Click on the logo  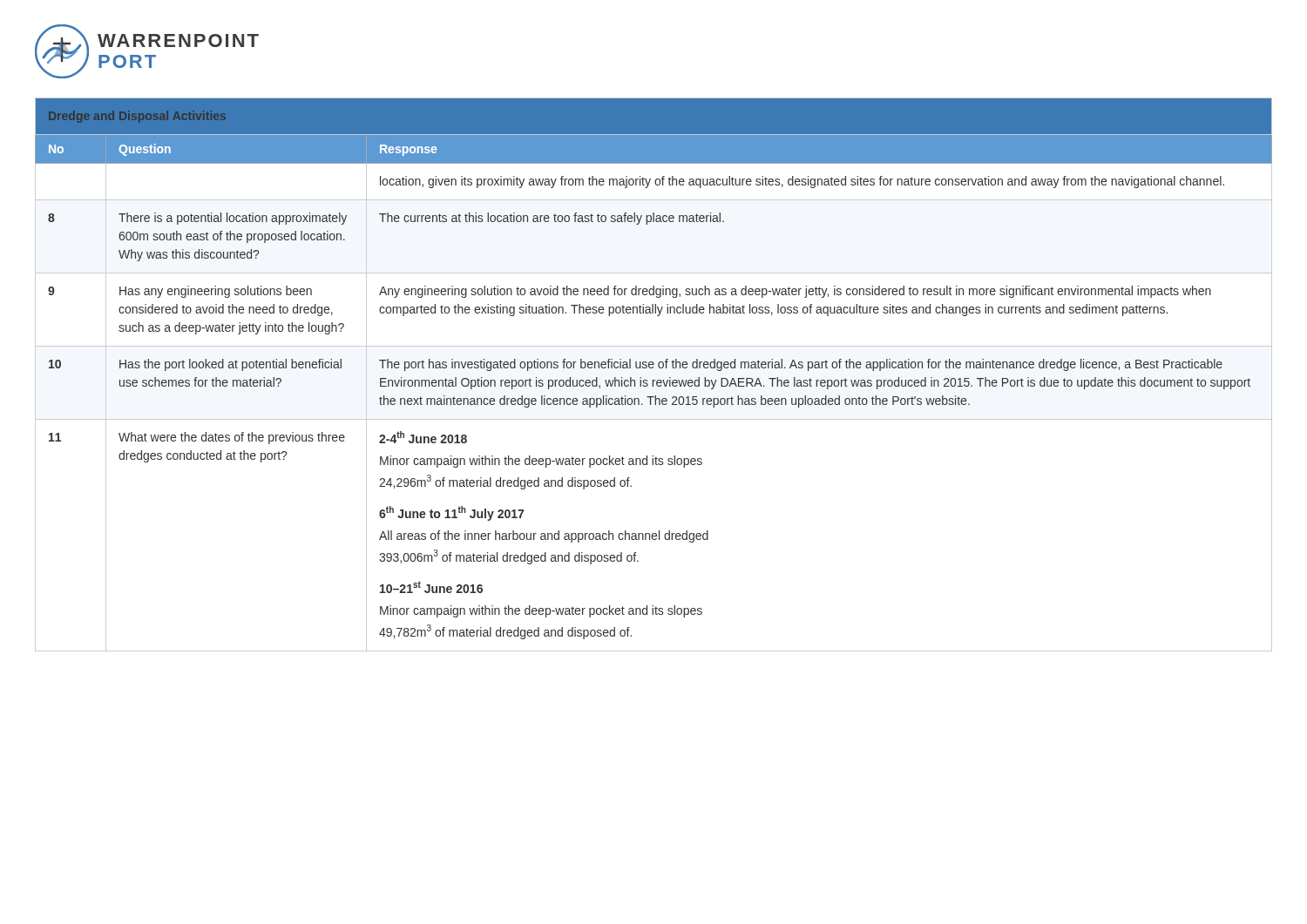(654, 51)
